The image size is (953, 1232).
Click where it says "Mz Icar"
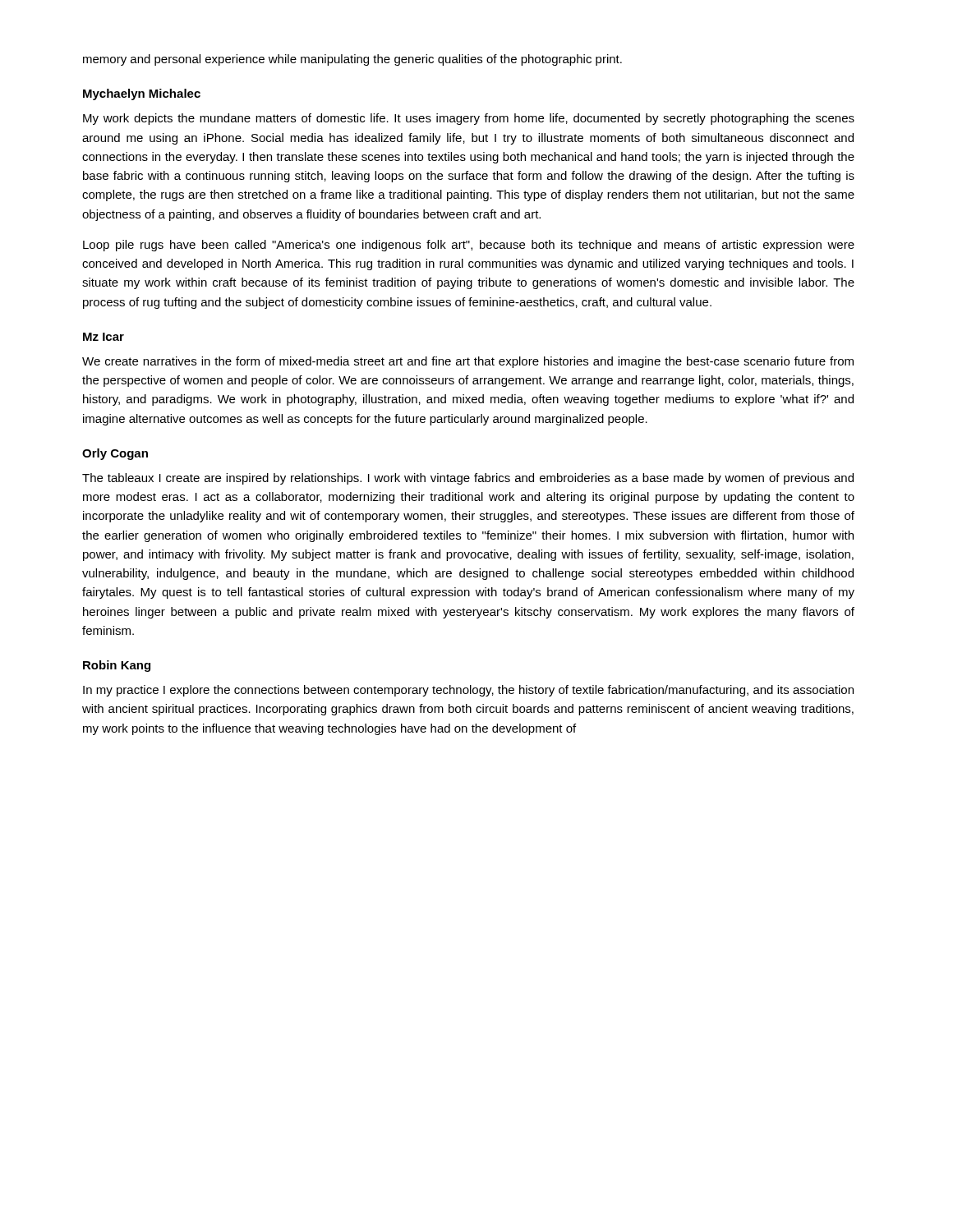(103, 336)
